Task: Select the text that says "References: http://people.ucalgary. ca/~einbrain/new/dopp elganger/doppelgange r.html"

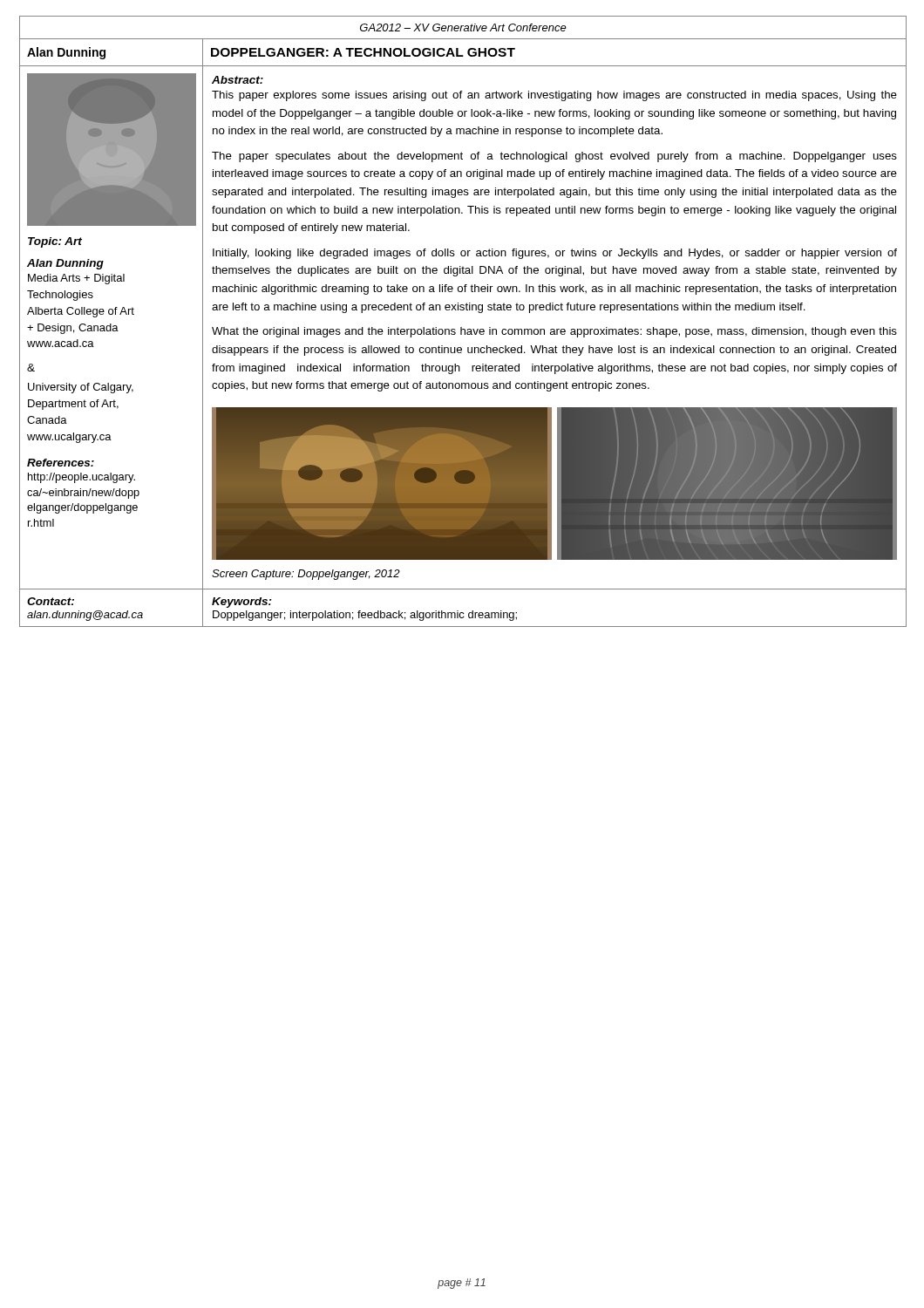Action: [111, 493]
